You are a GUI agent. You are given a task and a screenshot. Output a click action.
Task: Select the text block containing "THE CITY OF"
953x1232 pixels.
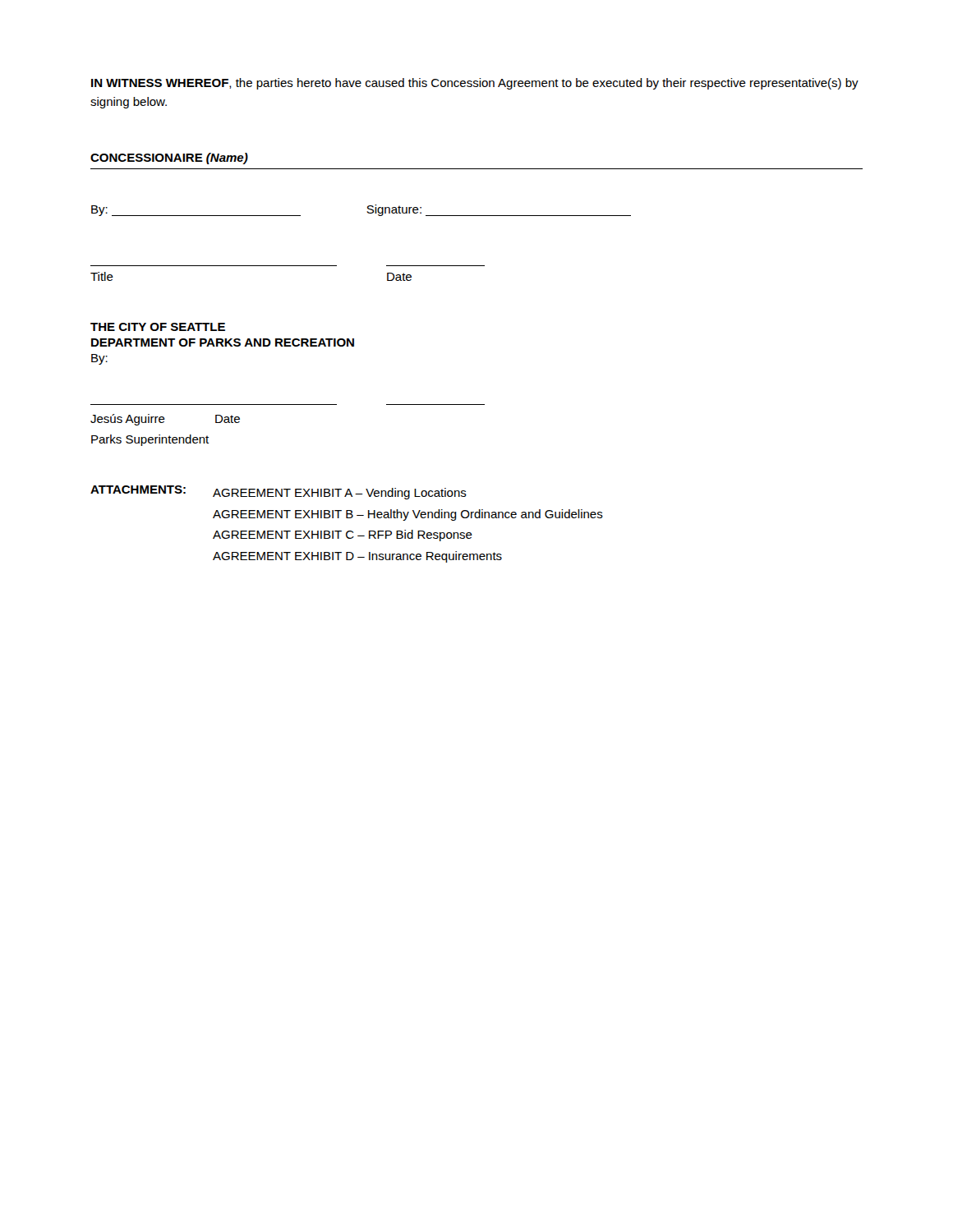click(x=158, y=327)
